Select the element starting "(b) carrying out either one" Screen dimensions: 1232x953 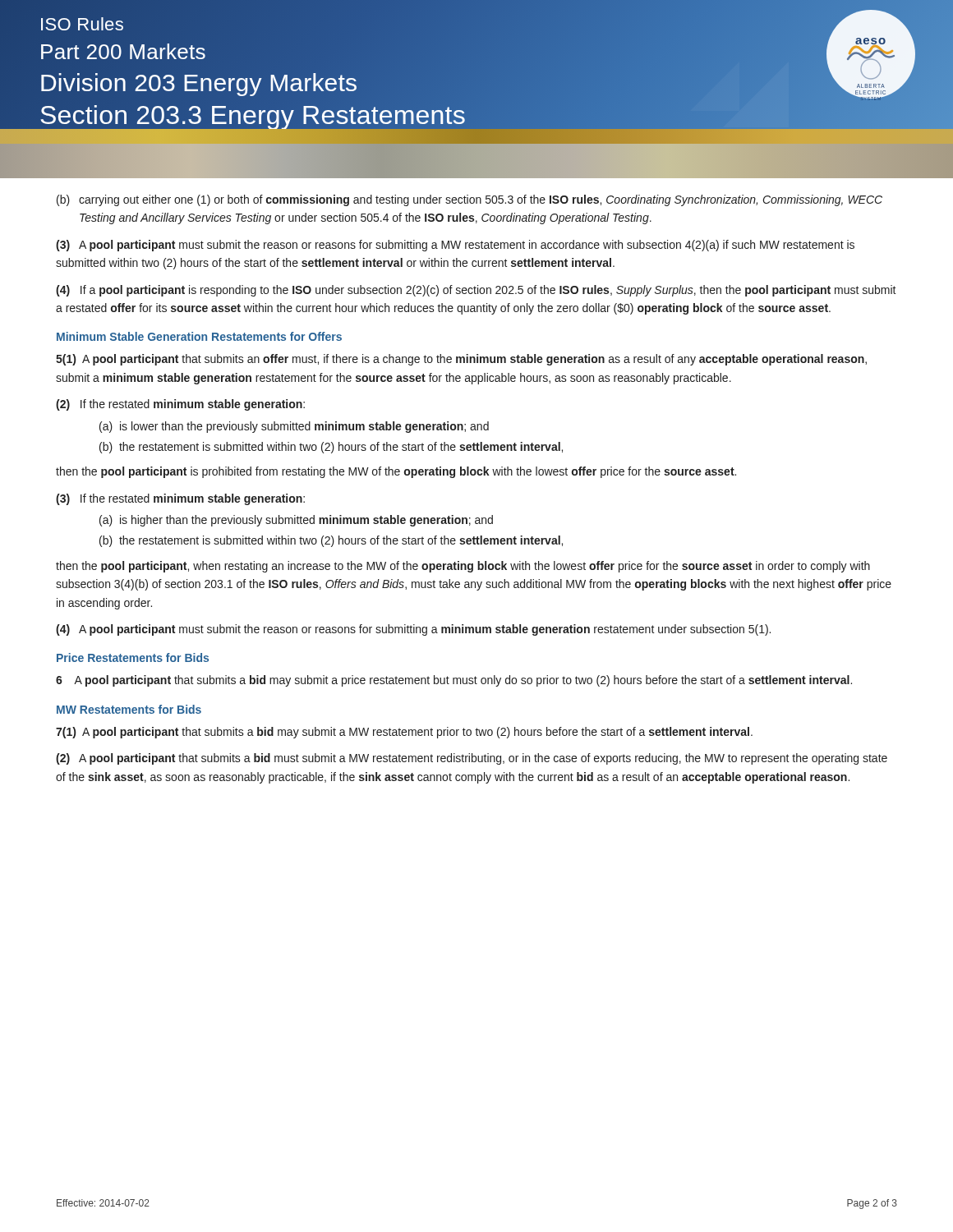click(476, 209)
